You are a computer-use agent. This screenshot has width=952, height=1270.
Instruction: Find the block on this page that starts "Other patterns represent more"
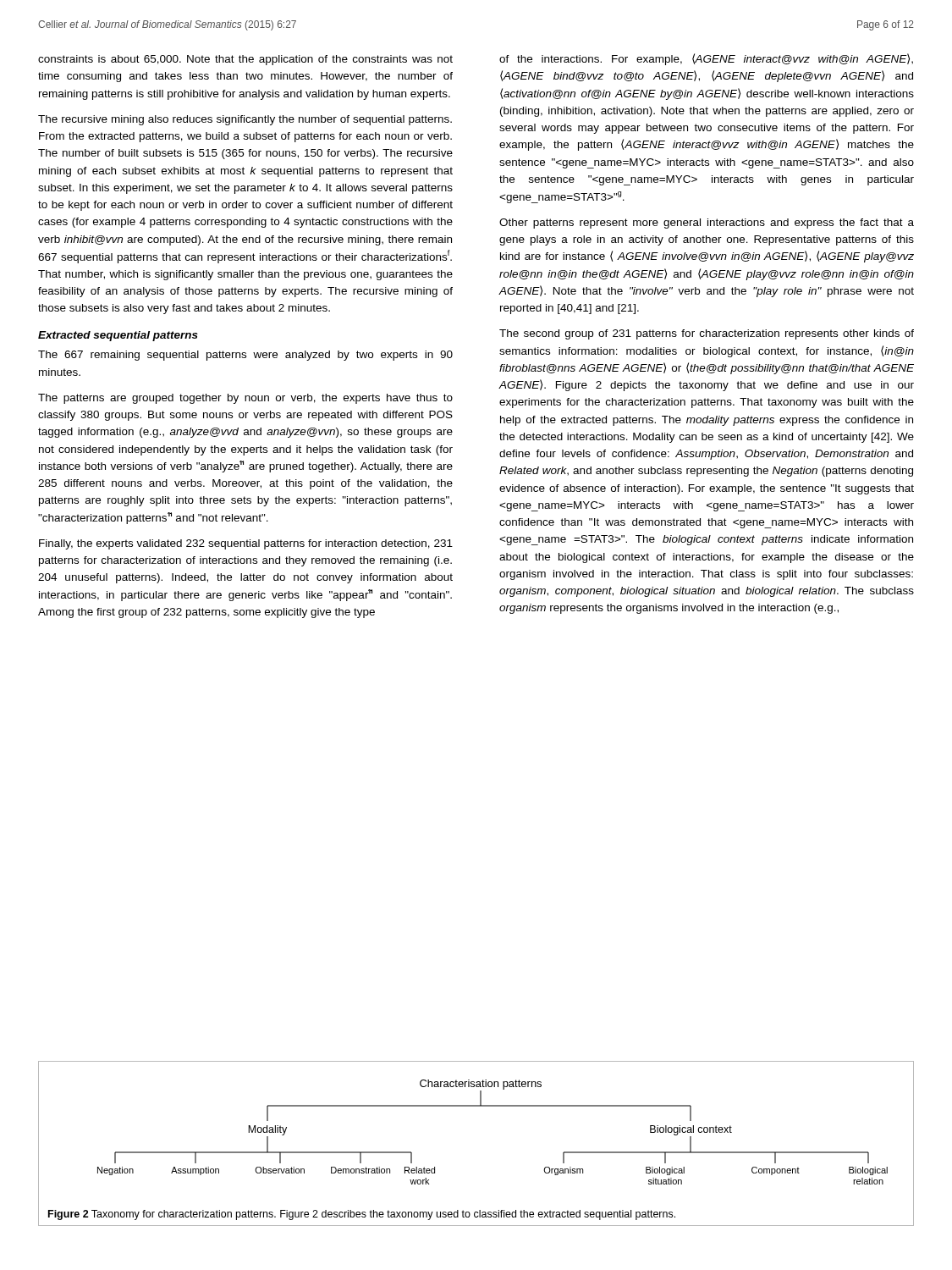tap(707, 265)
